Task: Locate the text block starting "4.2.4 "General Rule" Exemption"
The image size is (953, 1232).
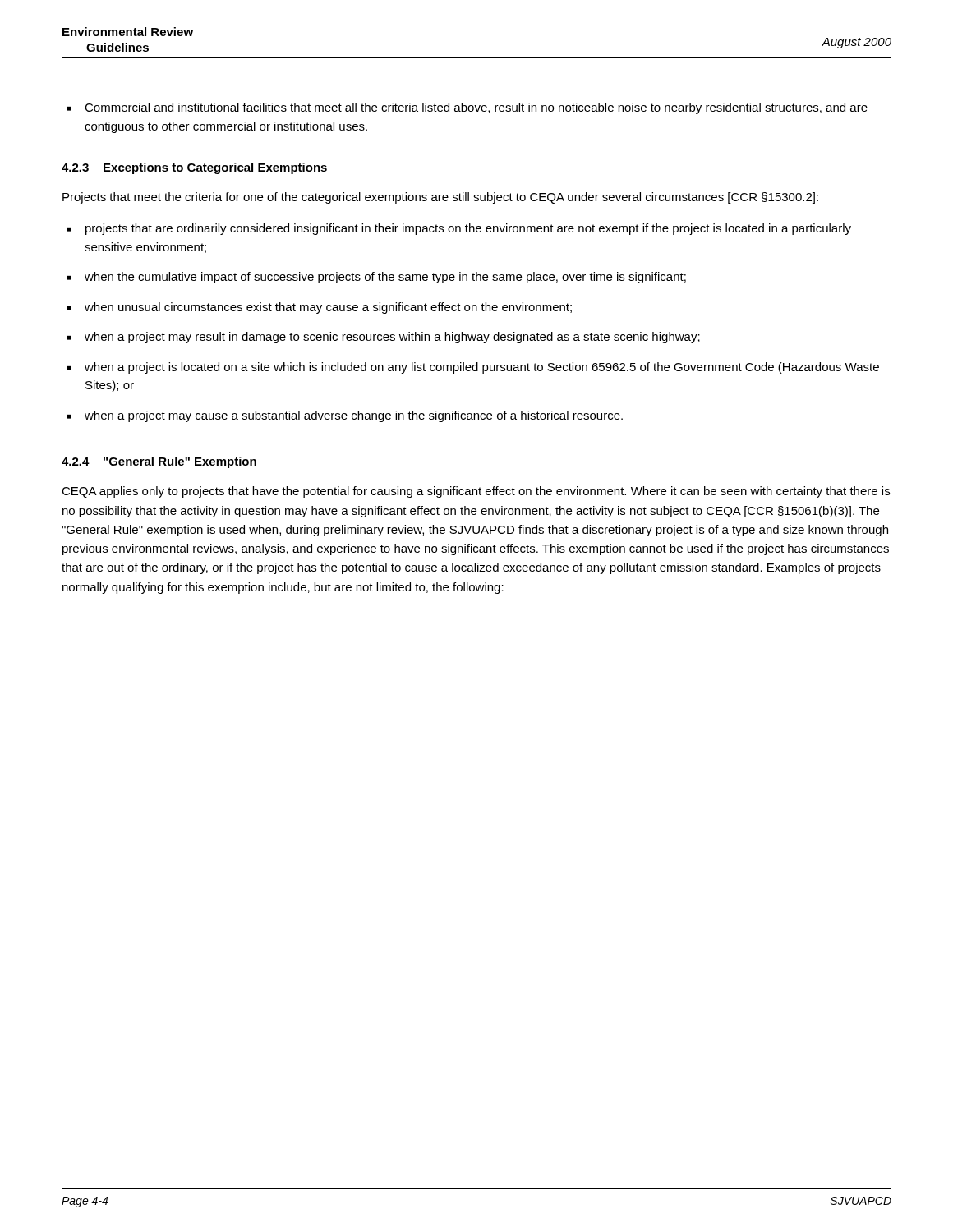Action: tap(159, 461)
